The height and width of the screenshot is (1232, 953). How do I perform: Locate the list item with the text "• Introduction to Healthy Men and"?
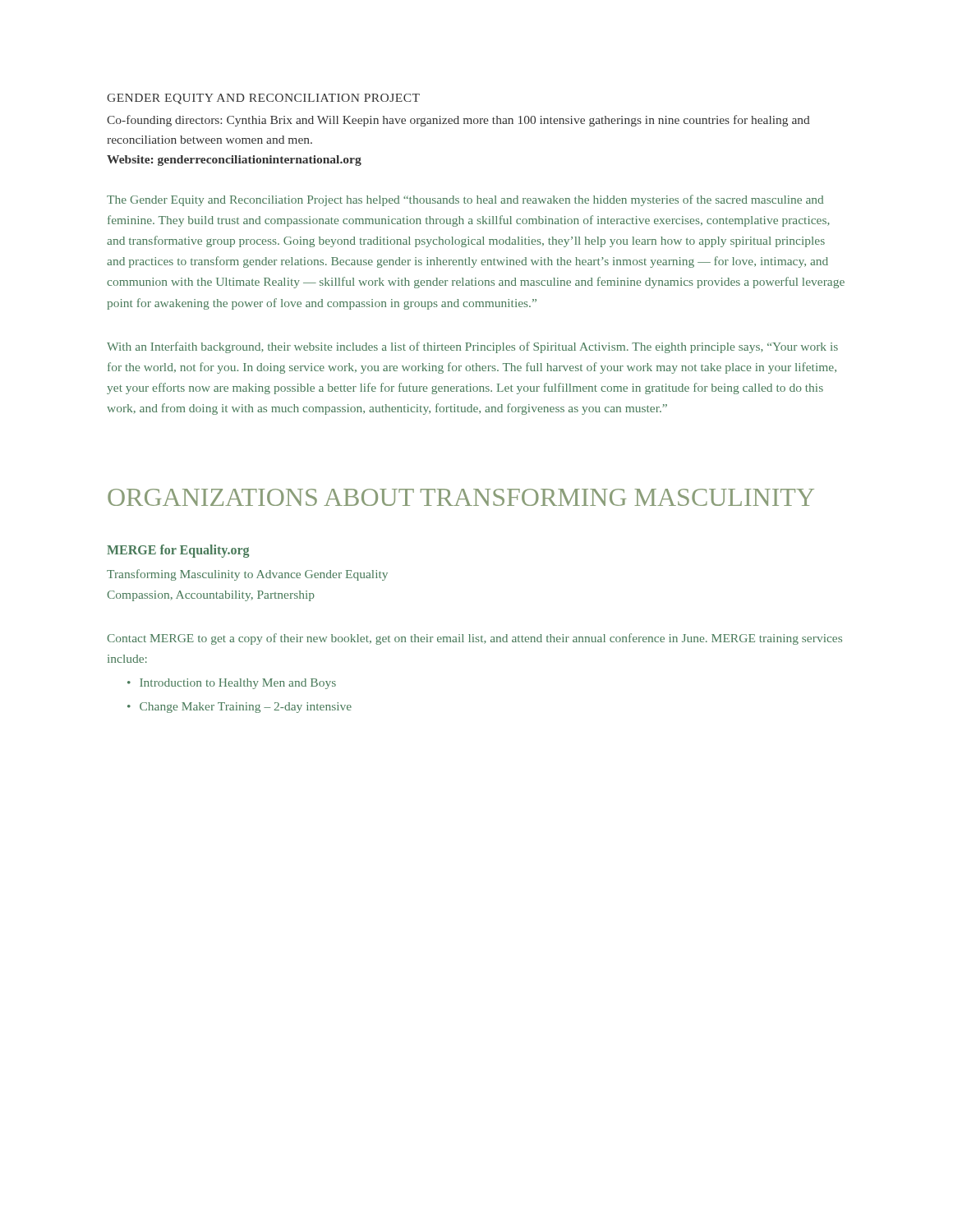[x=231, y=682]
